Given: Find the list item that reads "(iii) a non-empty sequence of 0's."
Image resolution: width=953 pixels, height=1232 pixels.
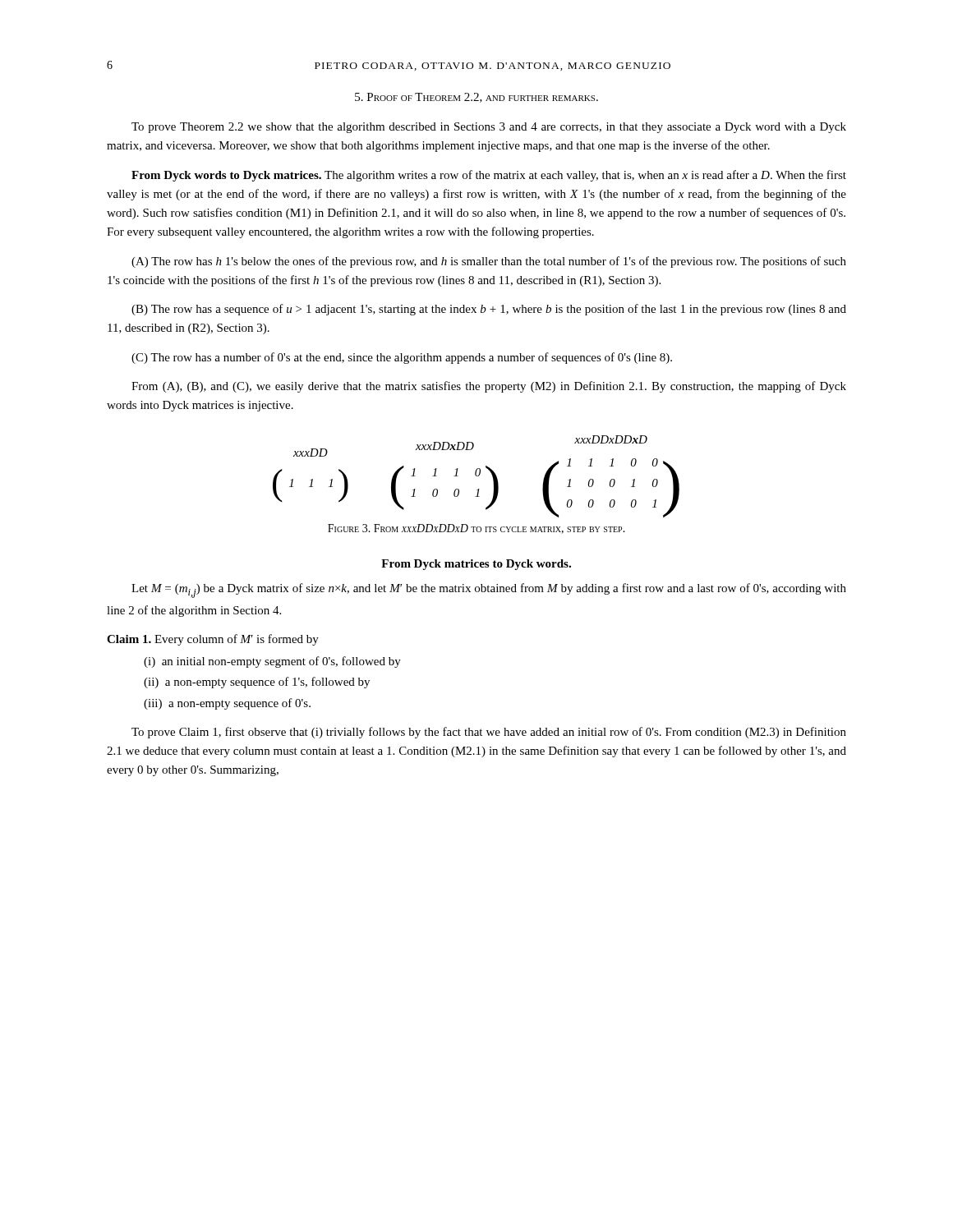Looking at the screenshot, I should tap(228, 703).
